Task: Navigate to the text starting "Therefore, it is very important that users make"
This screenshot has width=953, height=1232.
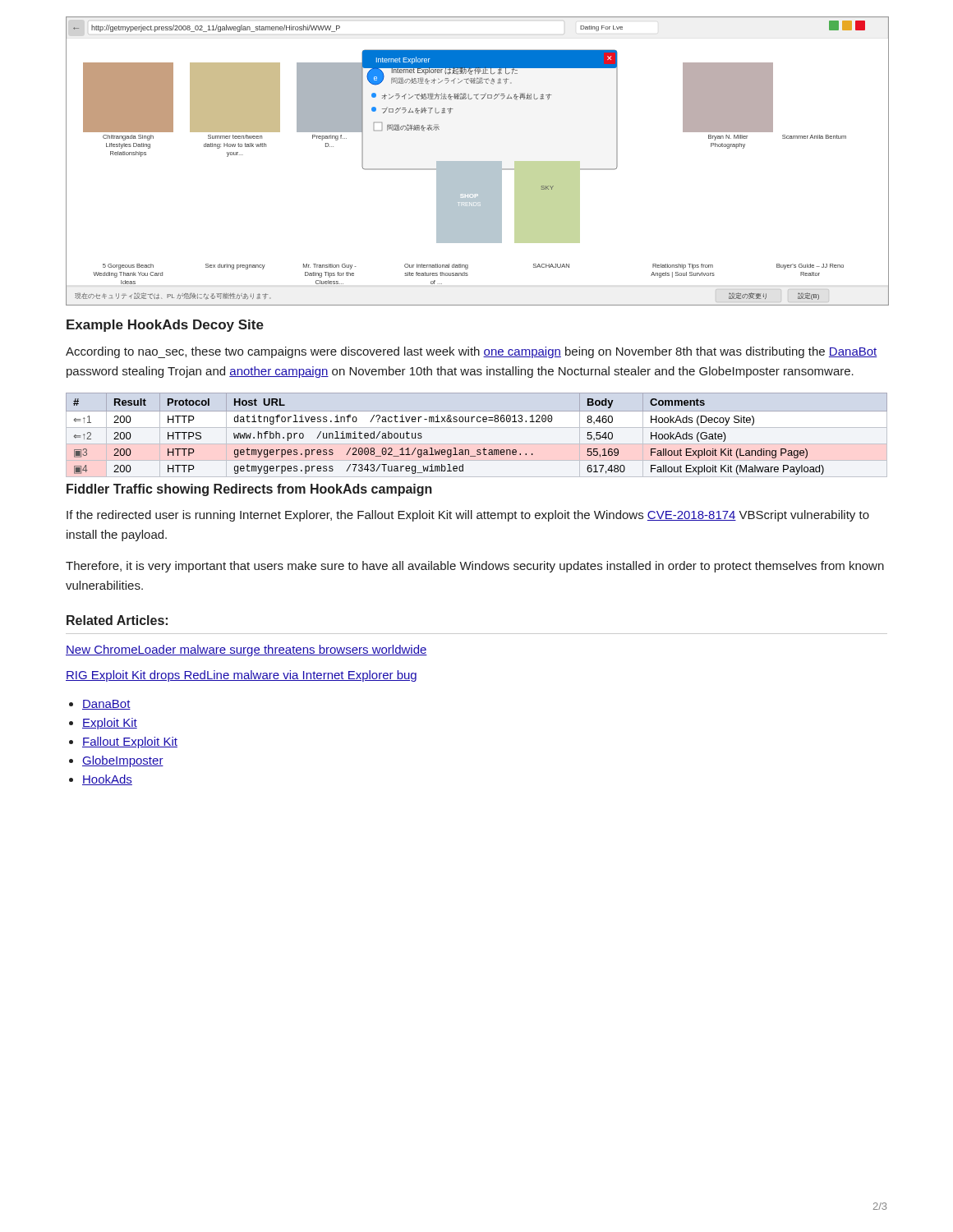Action: point(475,575)
